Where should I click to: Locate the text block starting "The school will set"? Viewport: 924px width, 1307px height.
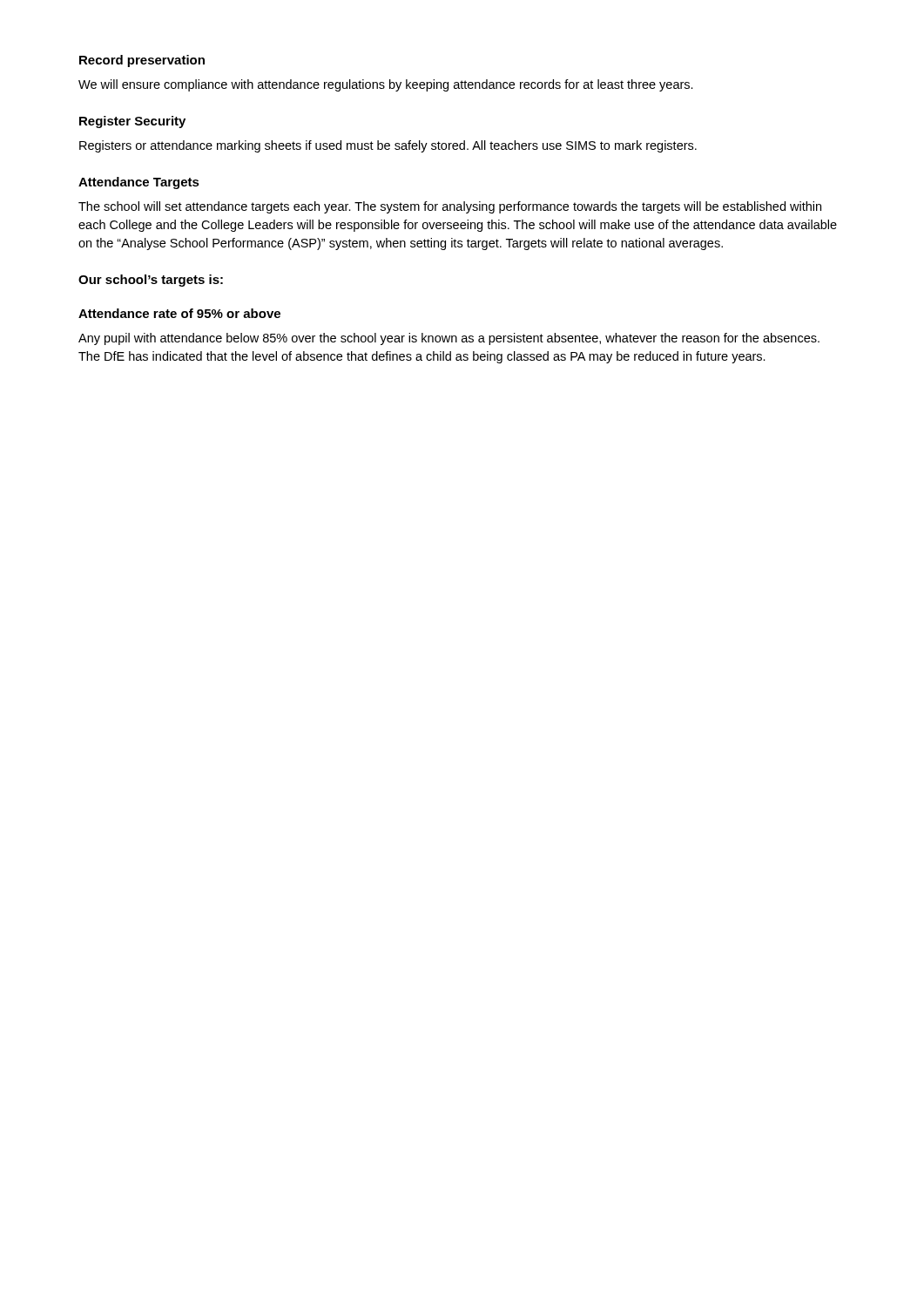pos(458,225)
